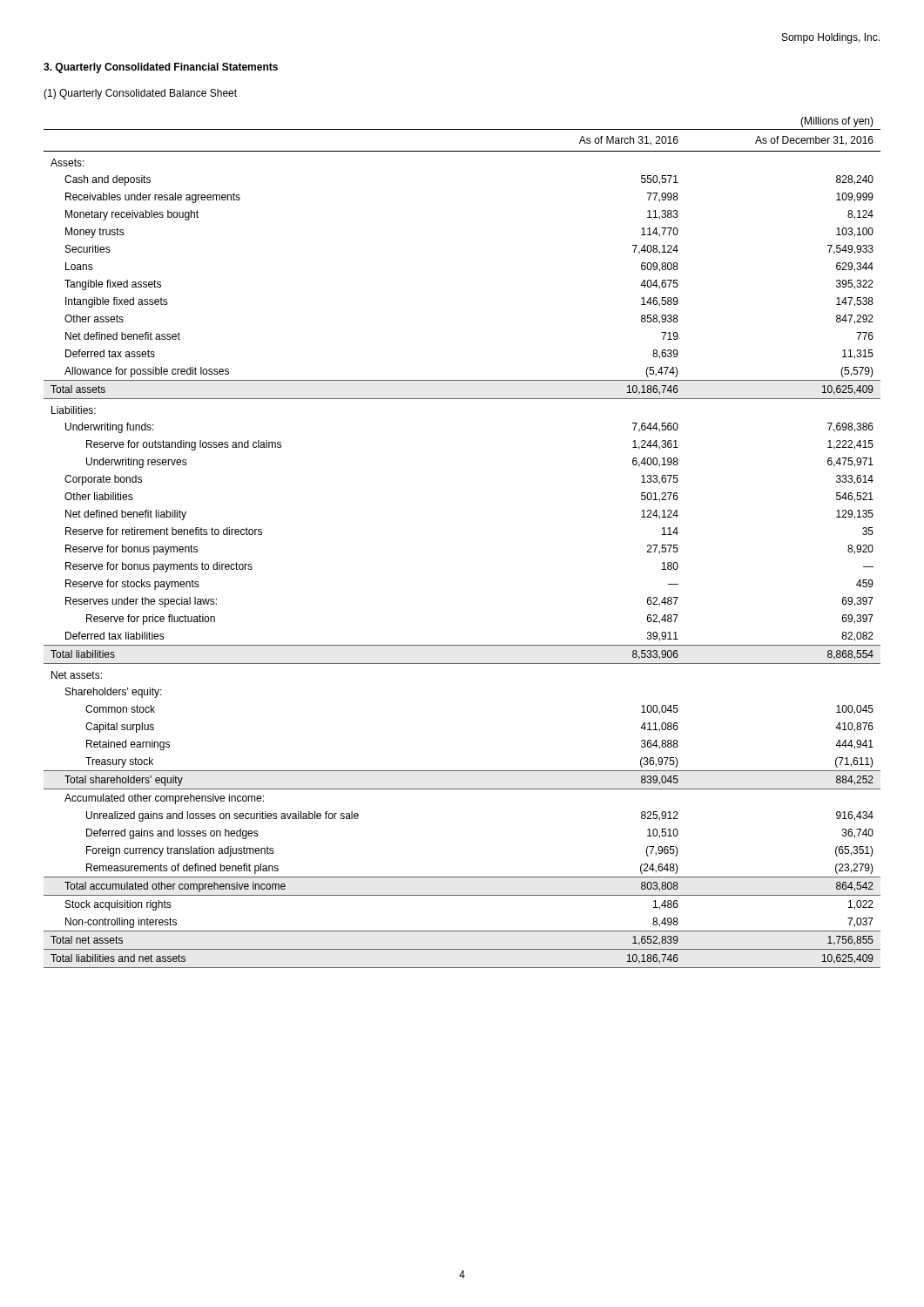Point to the block beginning "(1) Quarterly Consolidated"
This screenshot has height=1307, width=924.
coord(140,93)
